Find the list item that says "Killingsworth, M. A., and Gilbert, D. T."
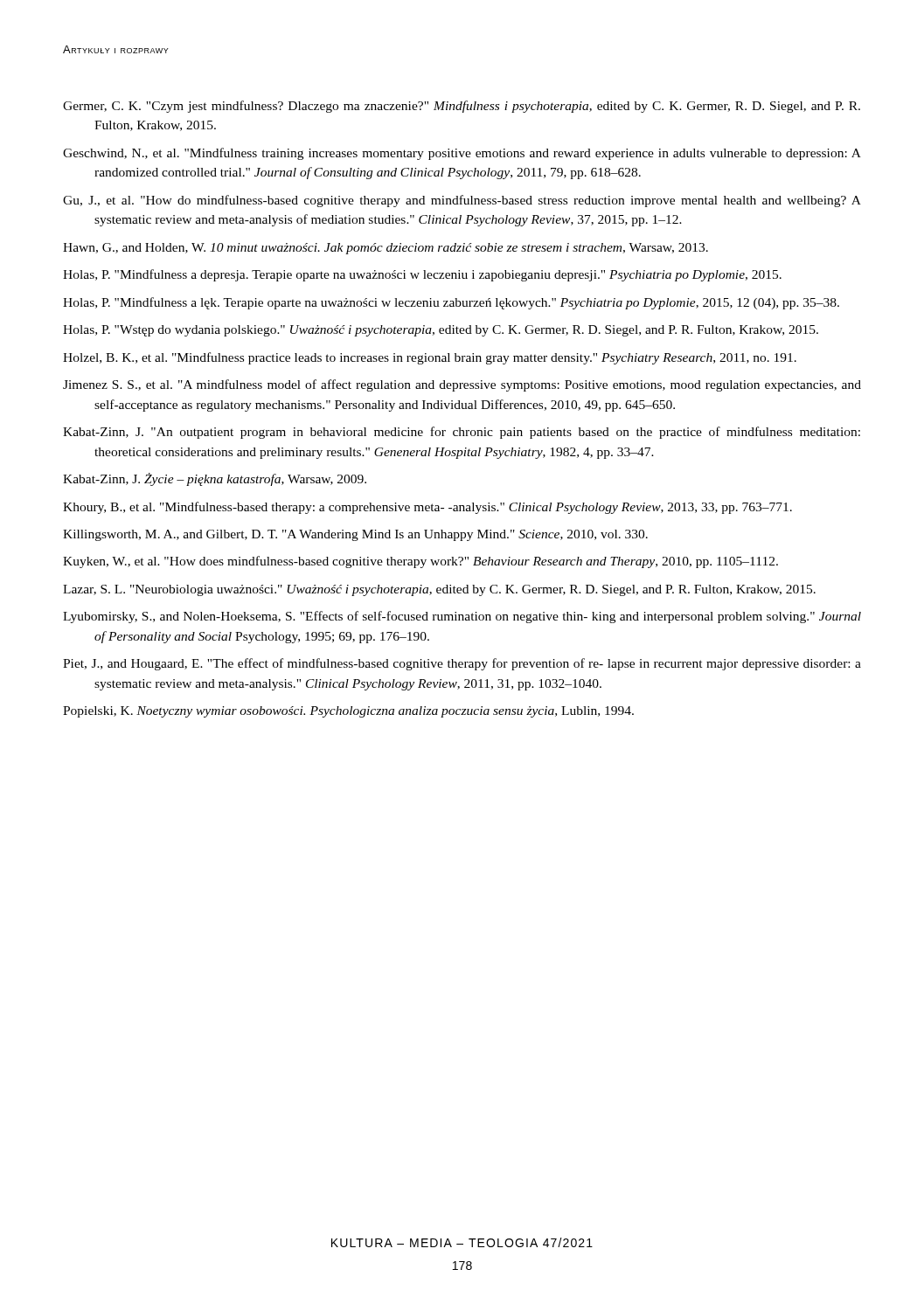Image resolution: width=924 pixels, height=1311 pixels. 356,534
